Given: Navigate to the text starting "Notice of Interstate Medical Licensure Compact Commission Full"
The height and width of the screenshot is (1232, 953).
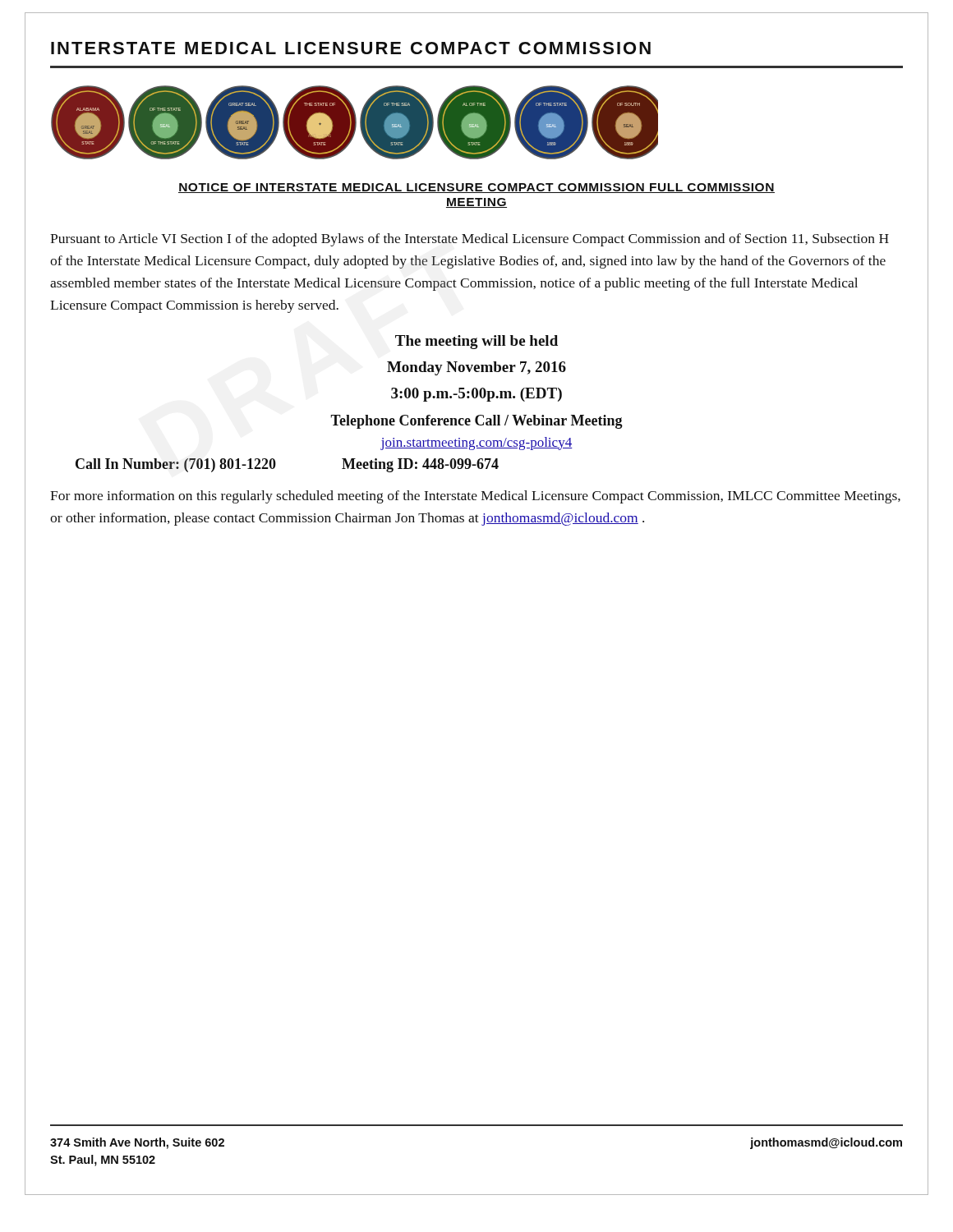Looking at the screenshot, I should click(476, 195).
